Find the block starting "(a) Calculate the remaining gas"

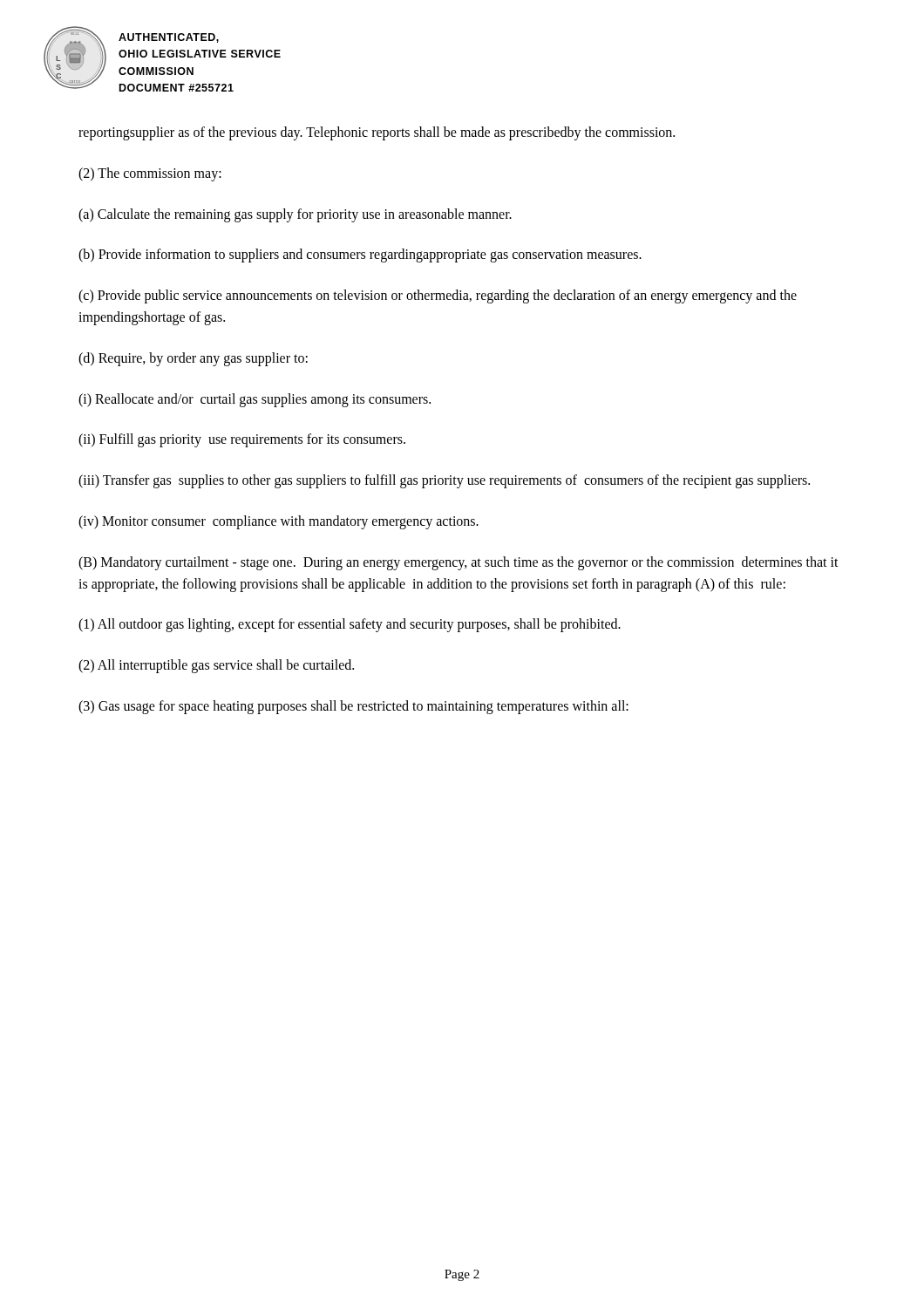(x=295, y=214)
